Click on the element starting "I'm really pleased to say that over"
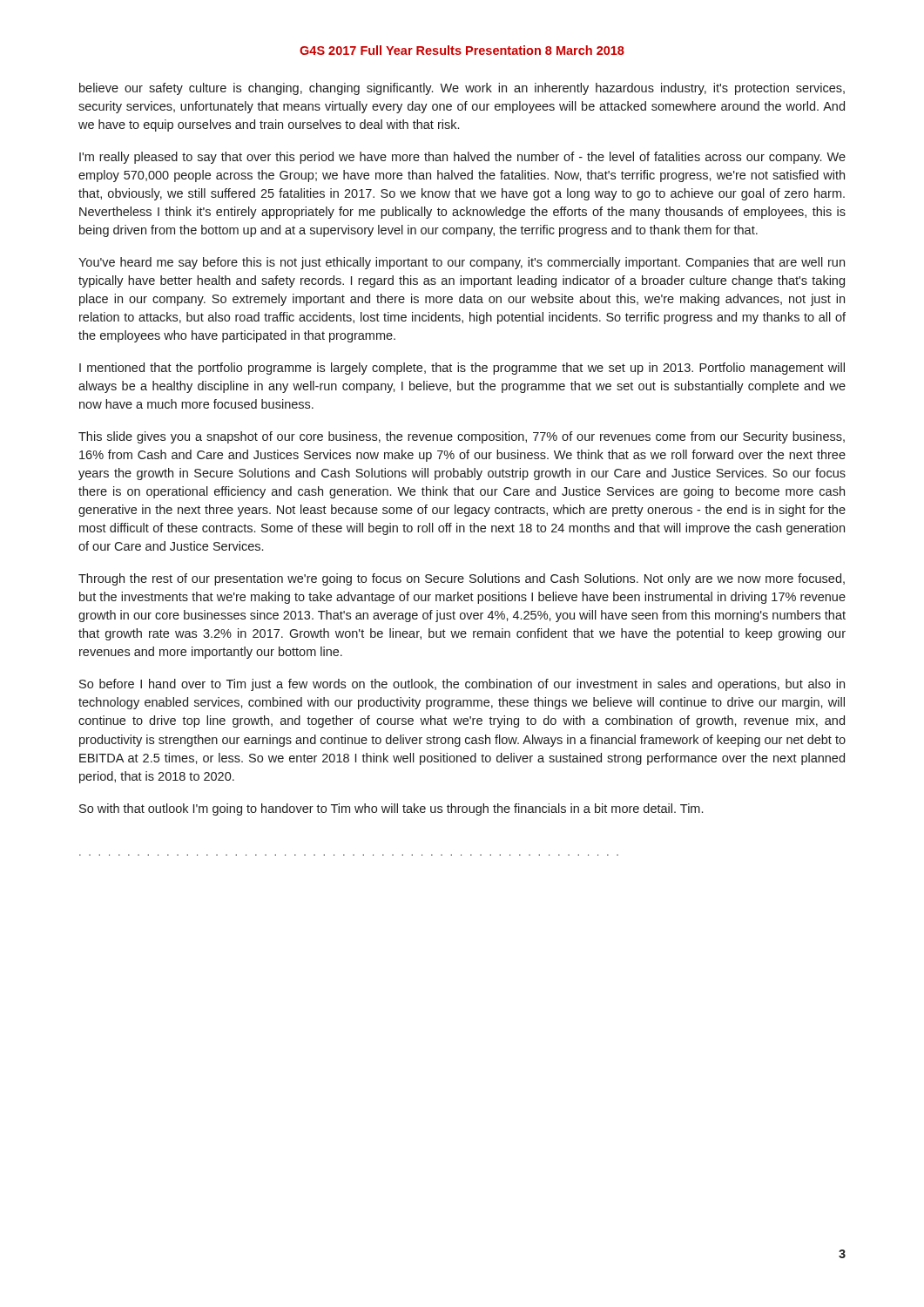 (x=462, y=194)
